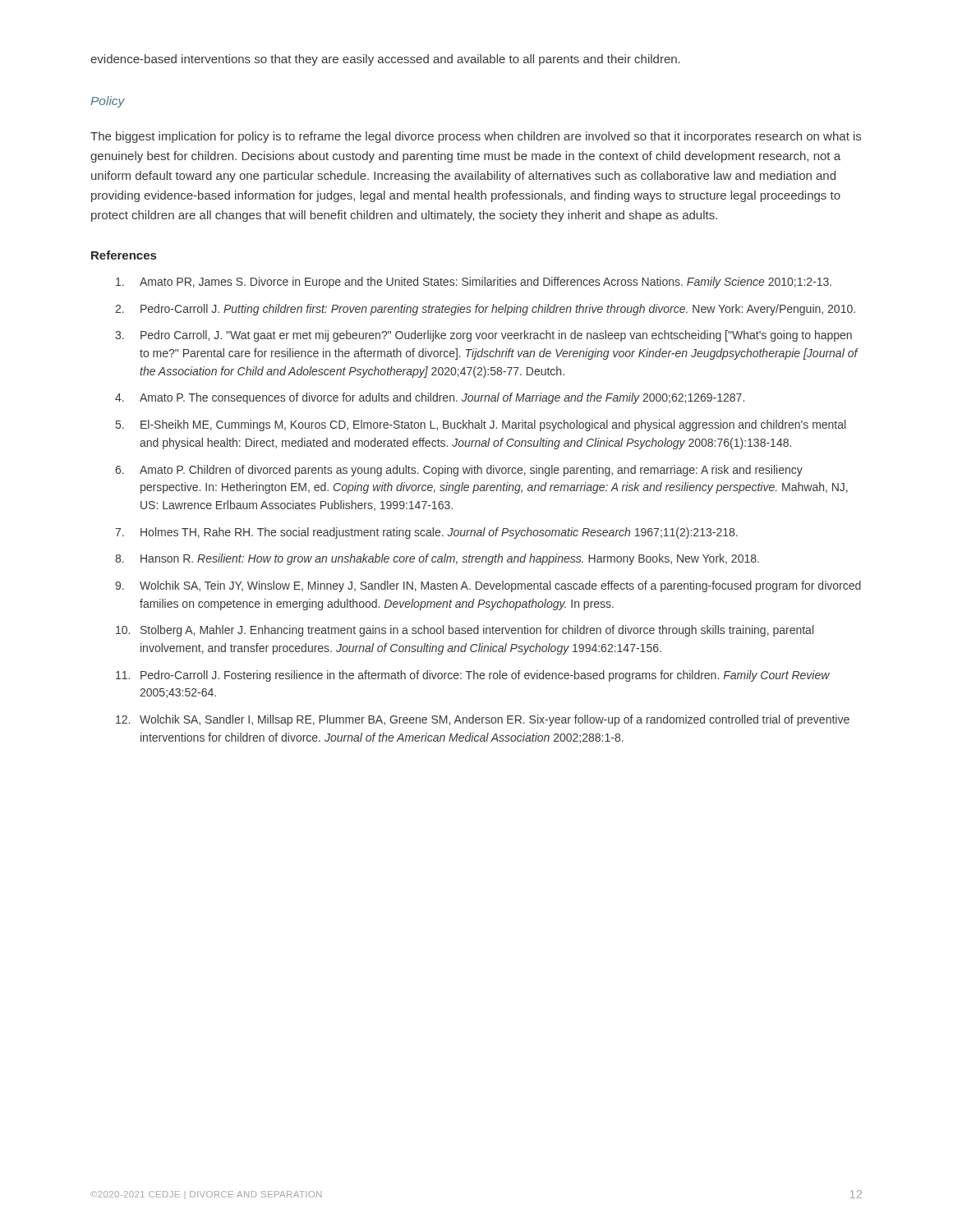Screen dimensions: 1232x953
Task: Locate the element starting "12. Wolchik SA,"
Action: (489, 729)
